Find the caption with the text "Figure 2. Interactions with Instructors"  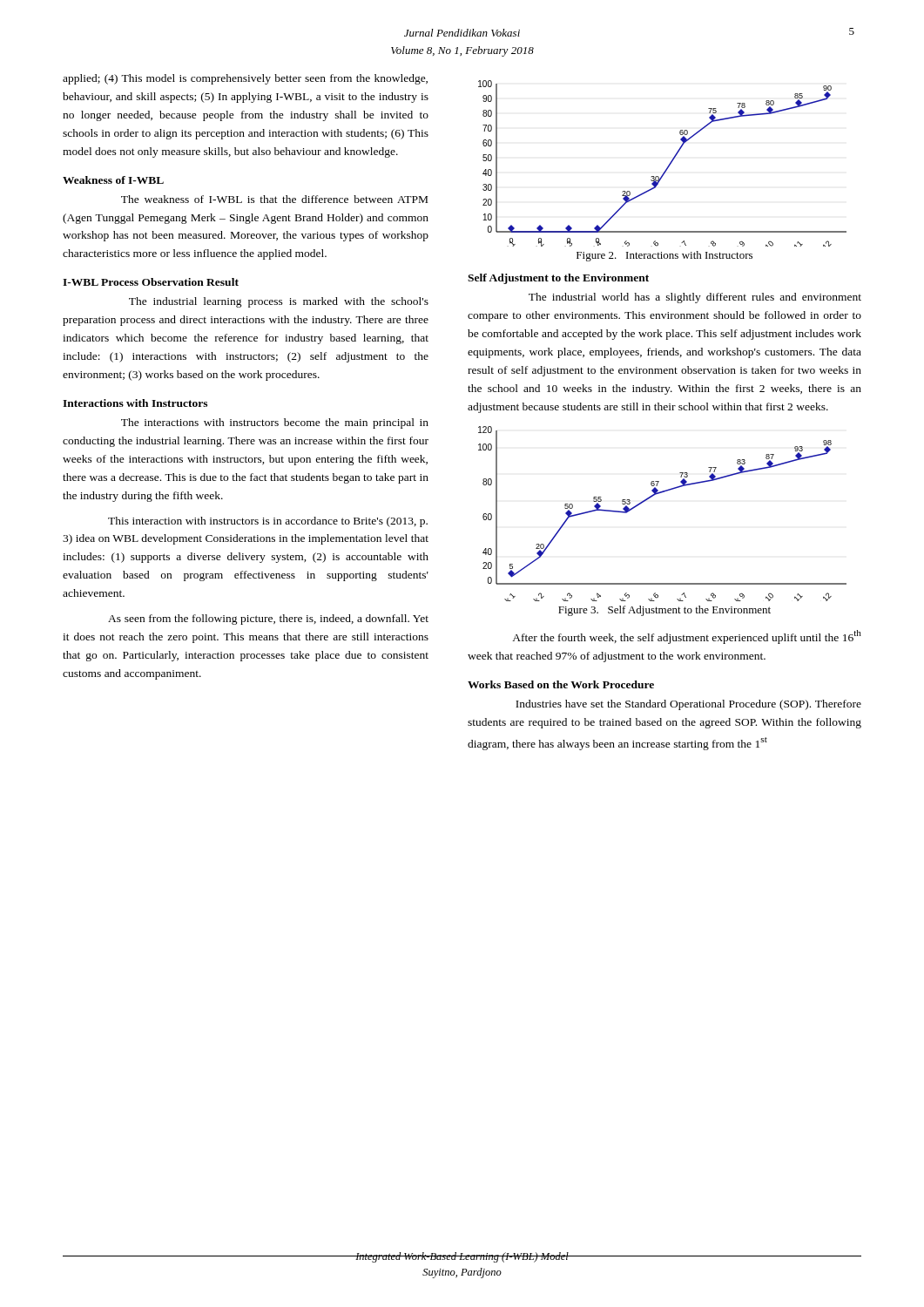[x=664, y=255]
